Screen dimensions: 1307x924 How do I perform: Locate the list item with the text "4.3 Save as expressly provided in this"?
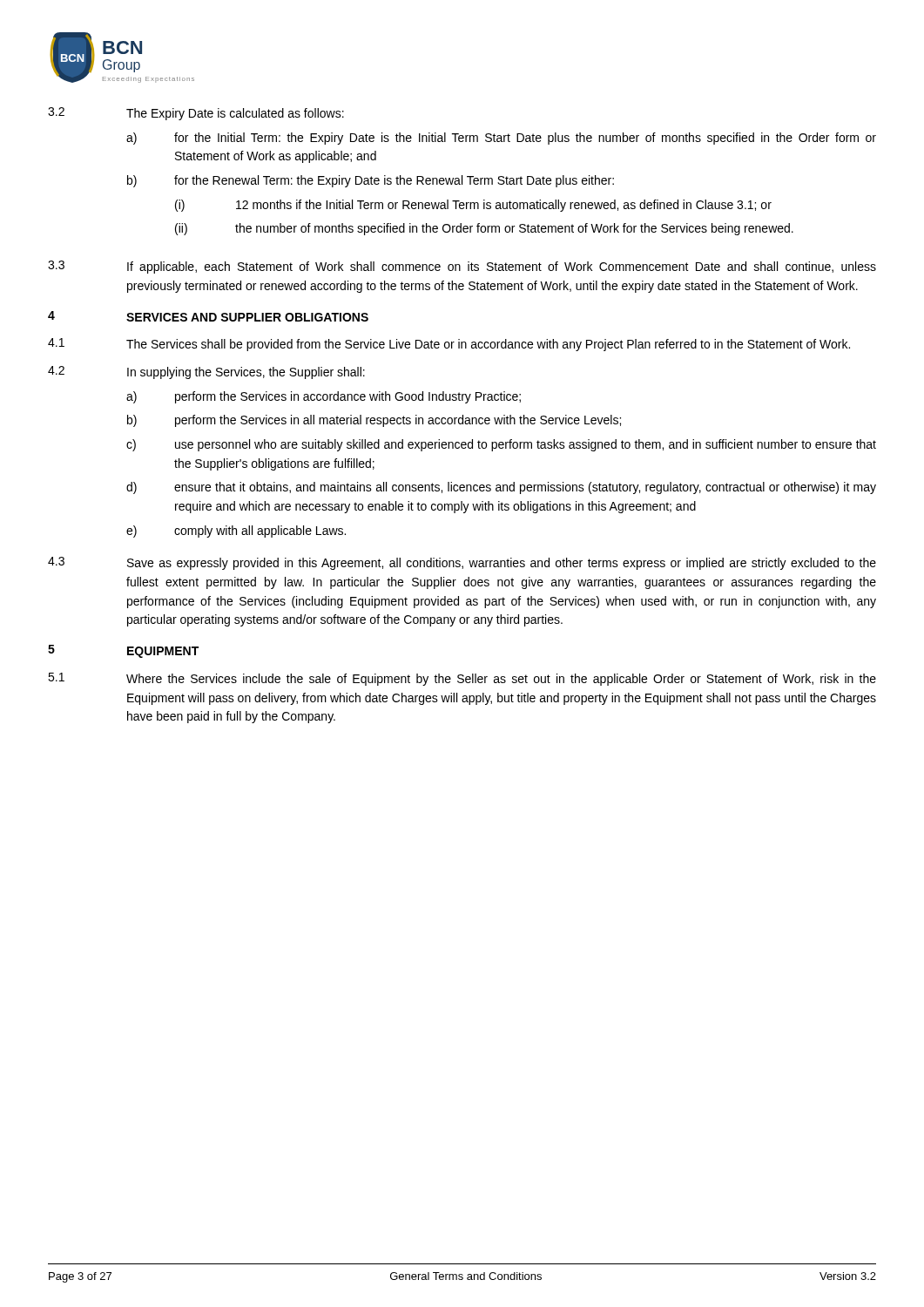click(462, 592)
